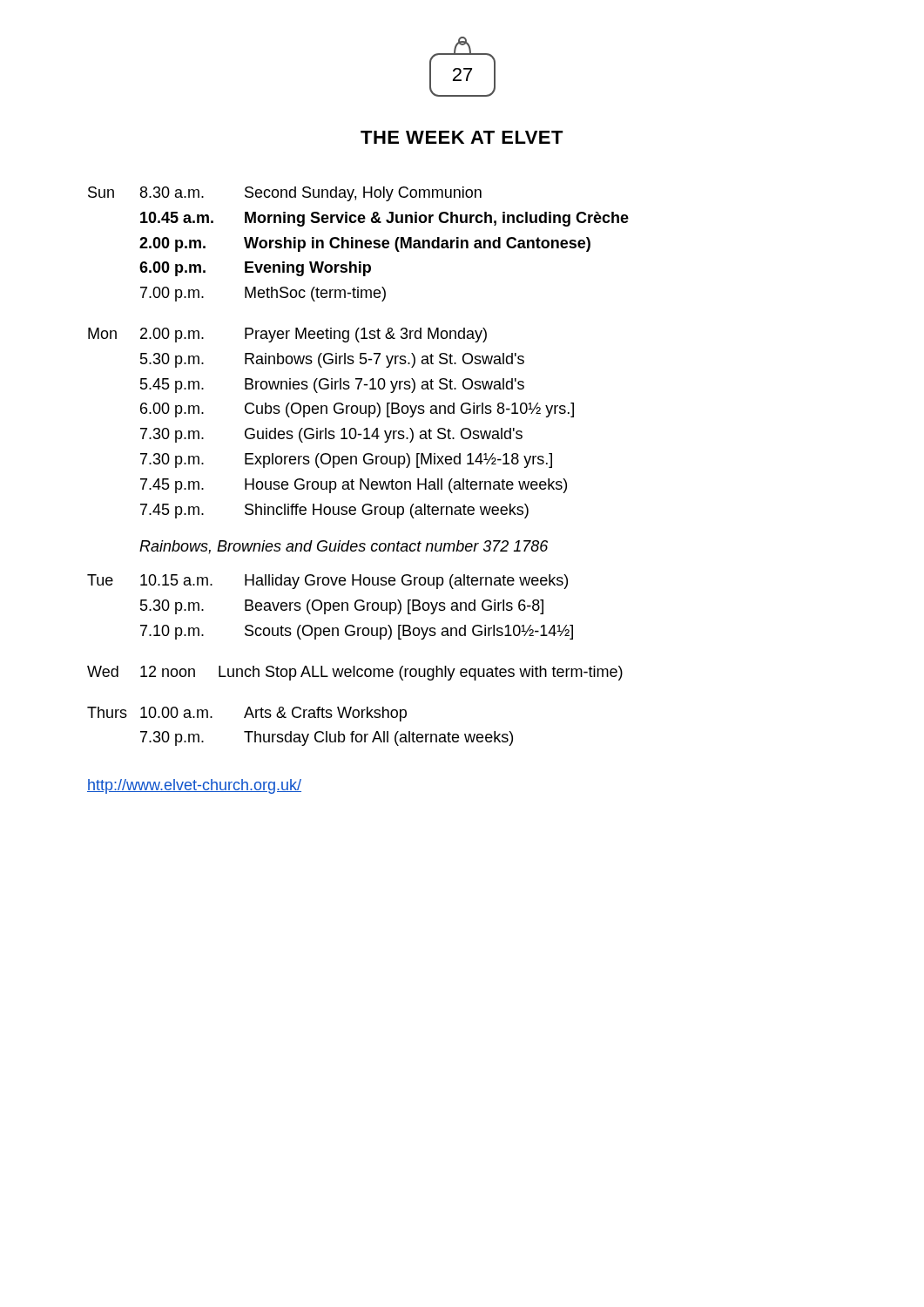Where is the passage that starts "Wed 12 noon Lunch Stop ALL"?
This screenshot has height=1307, width=924.
tap(471, 672)
